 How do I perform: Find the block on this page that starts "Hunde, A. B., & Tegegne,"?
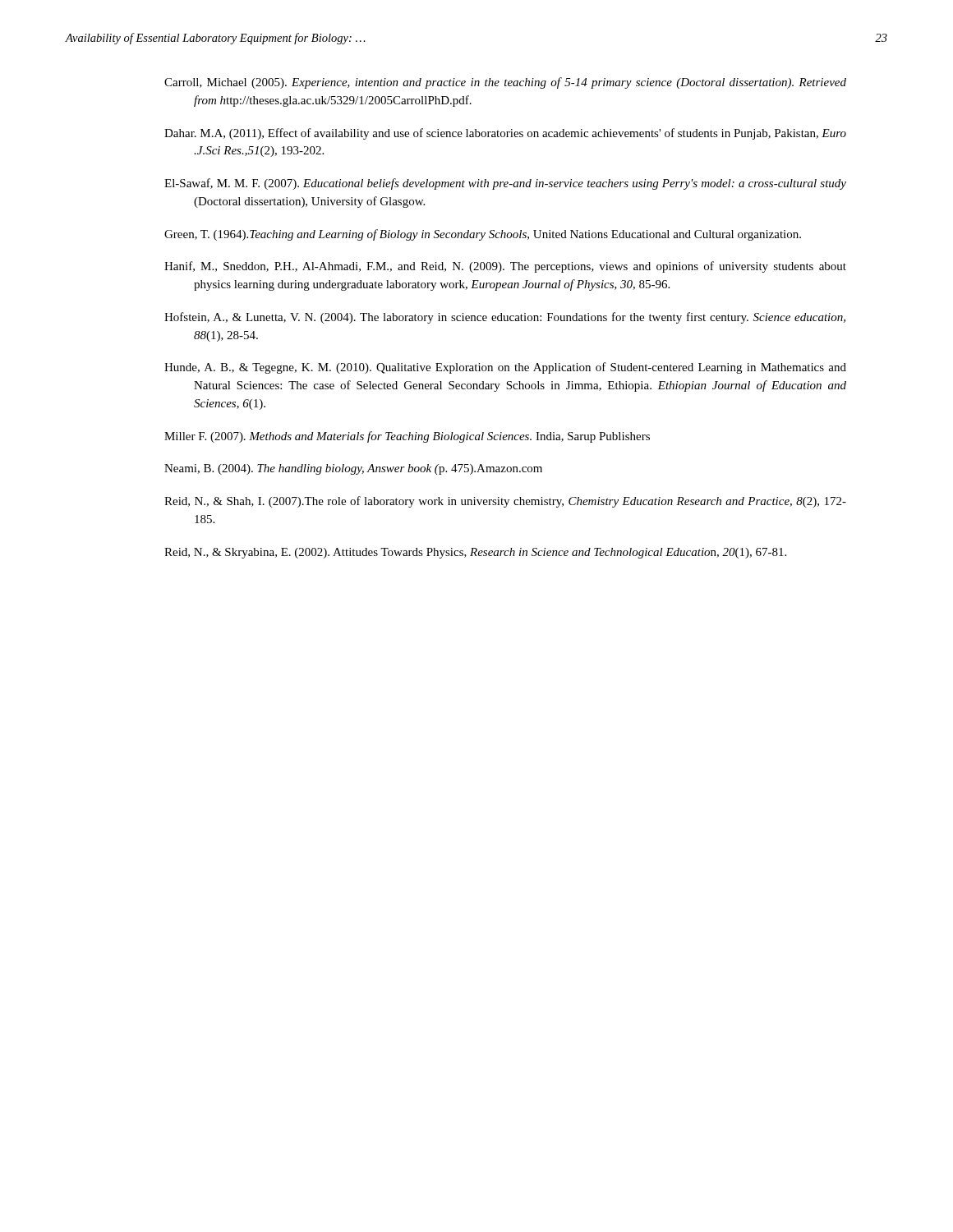(505, 385)
